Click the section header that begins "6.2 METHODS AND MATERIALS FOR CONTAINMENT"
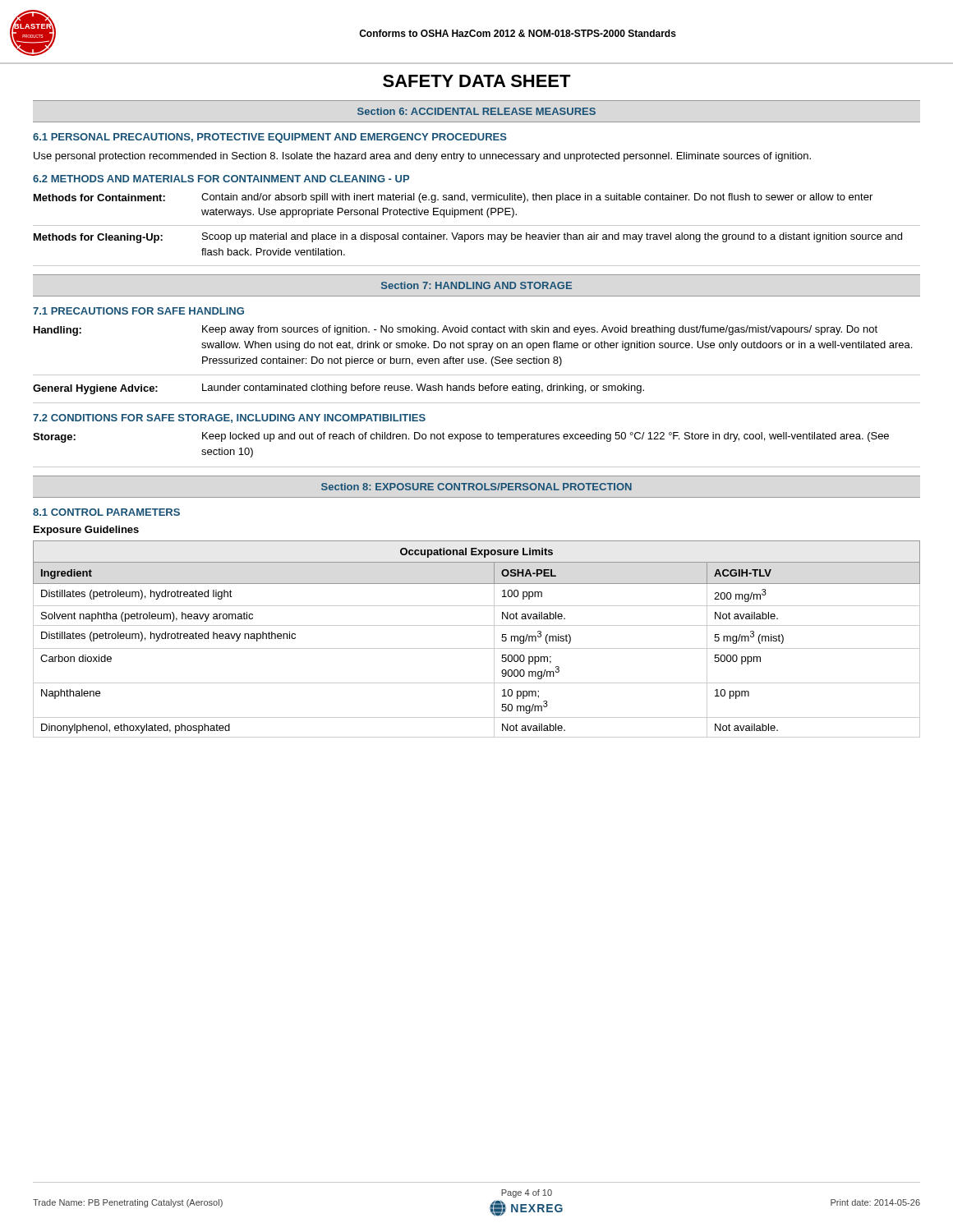Viewport: 953px width, 1232px height. 221,178
